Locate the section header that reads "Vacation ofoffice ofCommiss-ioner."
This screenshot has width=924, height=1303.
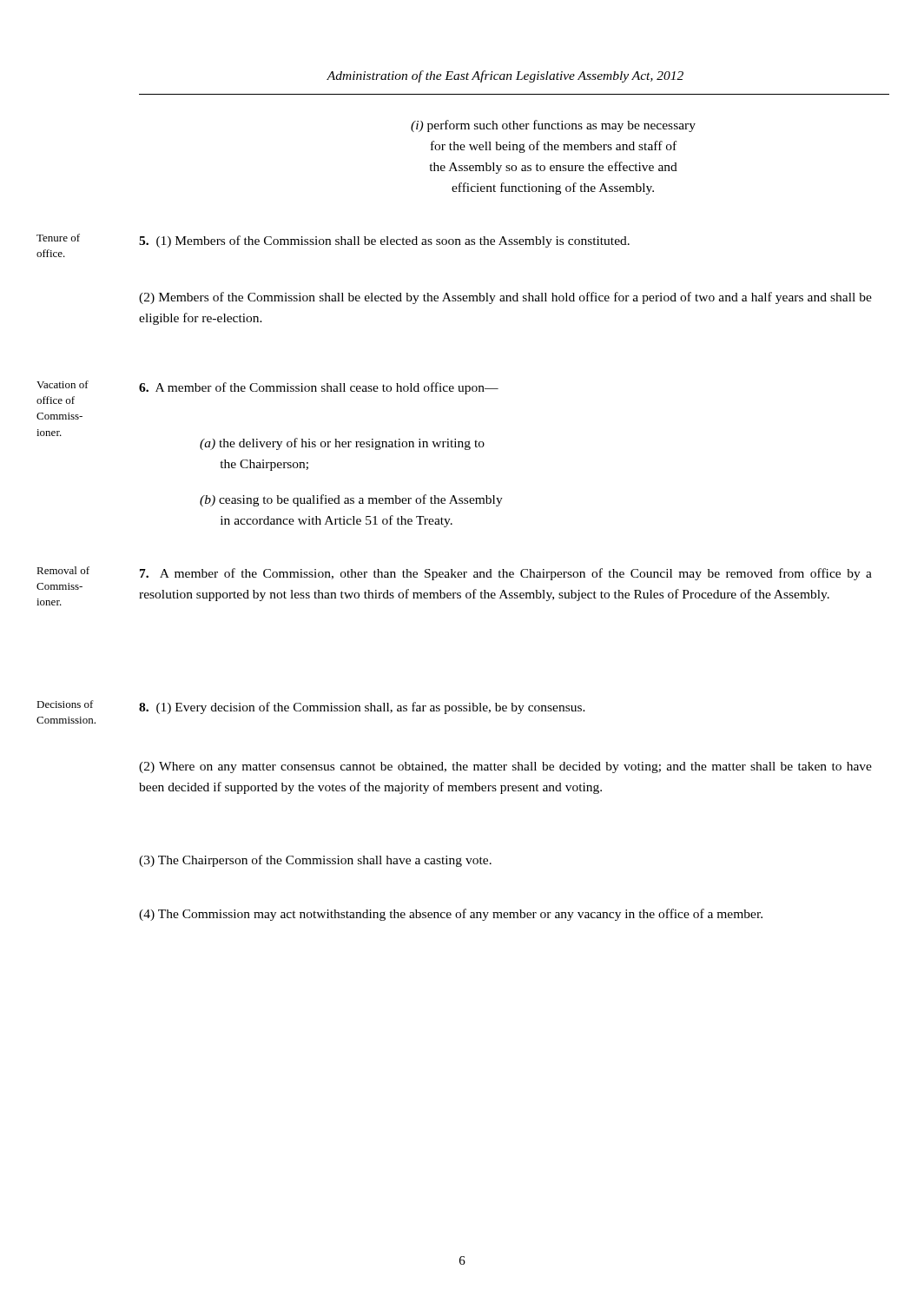[62, 408]
